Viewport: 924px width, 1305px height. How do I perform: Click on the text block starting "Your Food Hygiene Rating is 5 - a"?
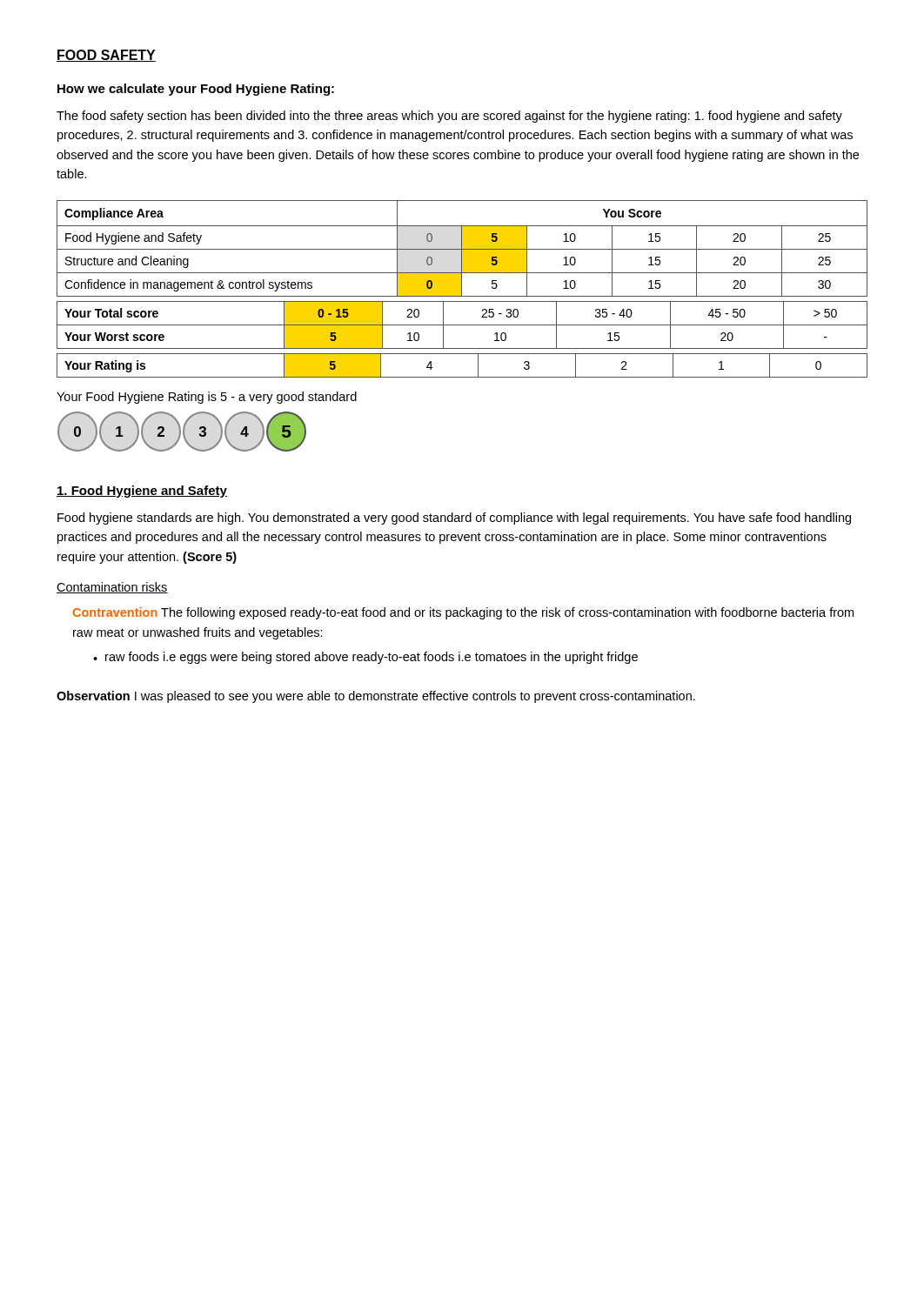pyautogui.click(x=207, y=397)
